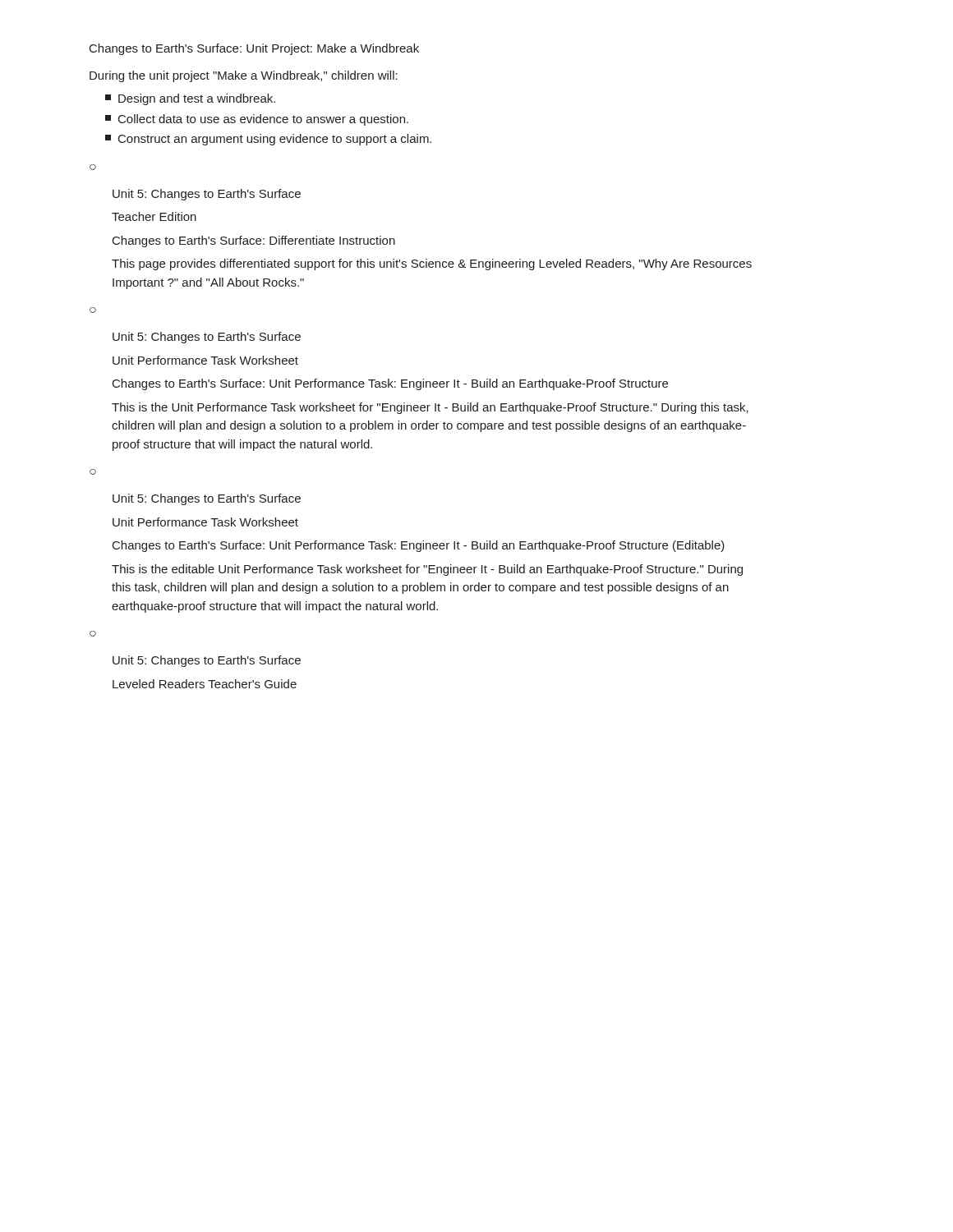Where is the passage that starts "This is the editable"?
Screen dimensions: 1232x953
point(428,587)
